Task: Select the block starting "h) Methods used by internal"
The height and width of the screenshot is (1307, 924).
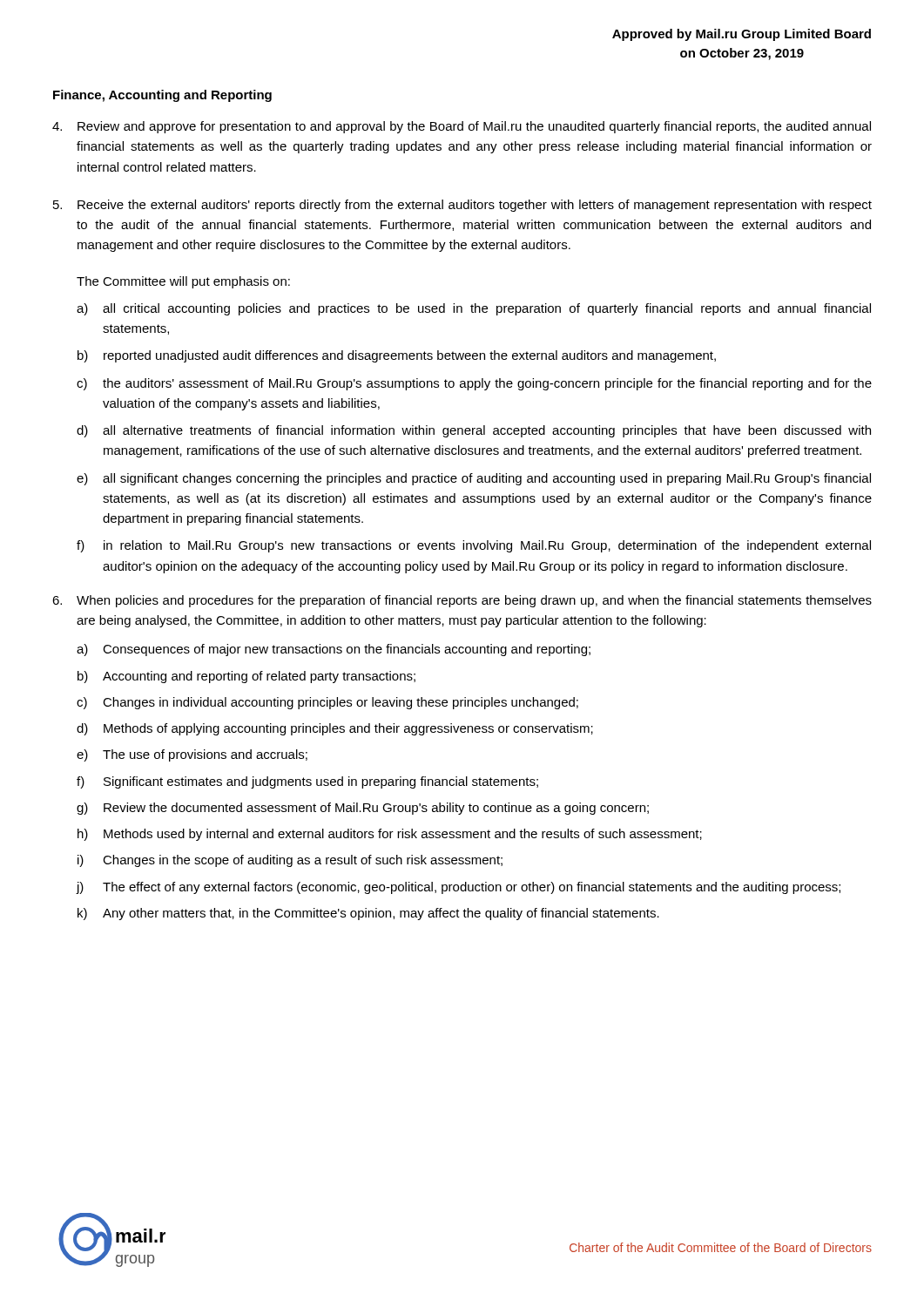Action: 390,834
